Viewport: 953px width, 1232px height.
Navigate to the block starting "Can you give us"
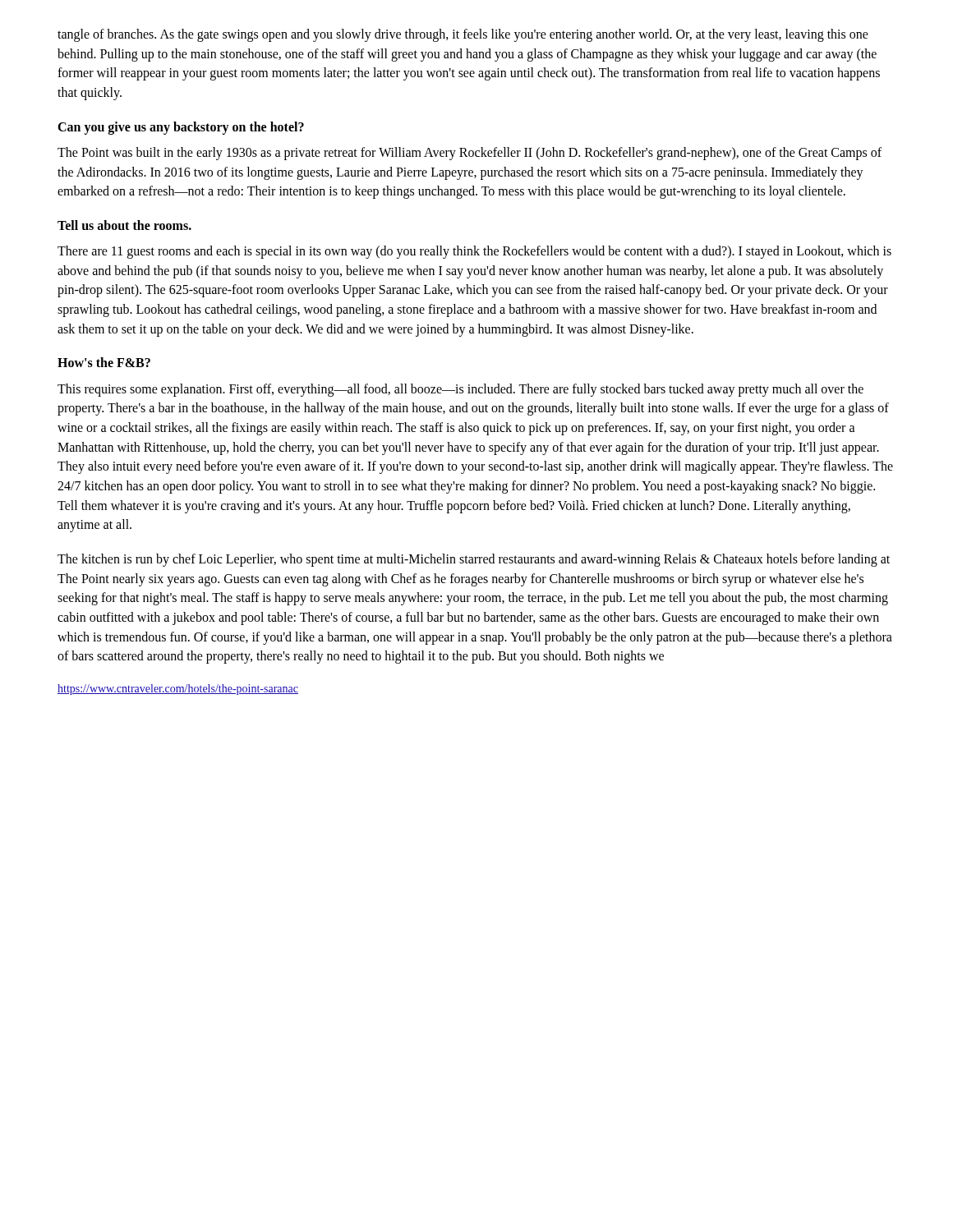pos(181,127)
